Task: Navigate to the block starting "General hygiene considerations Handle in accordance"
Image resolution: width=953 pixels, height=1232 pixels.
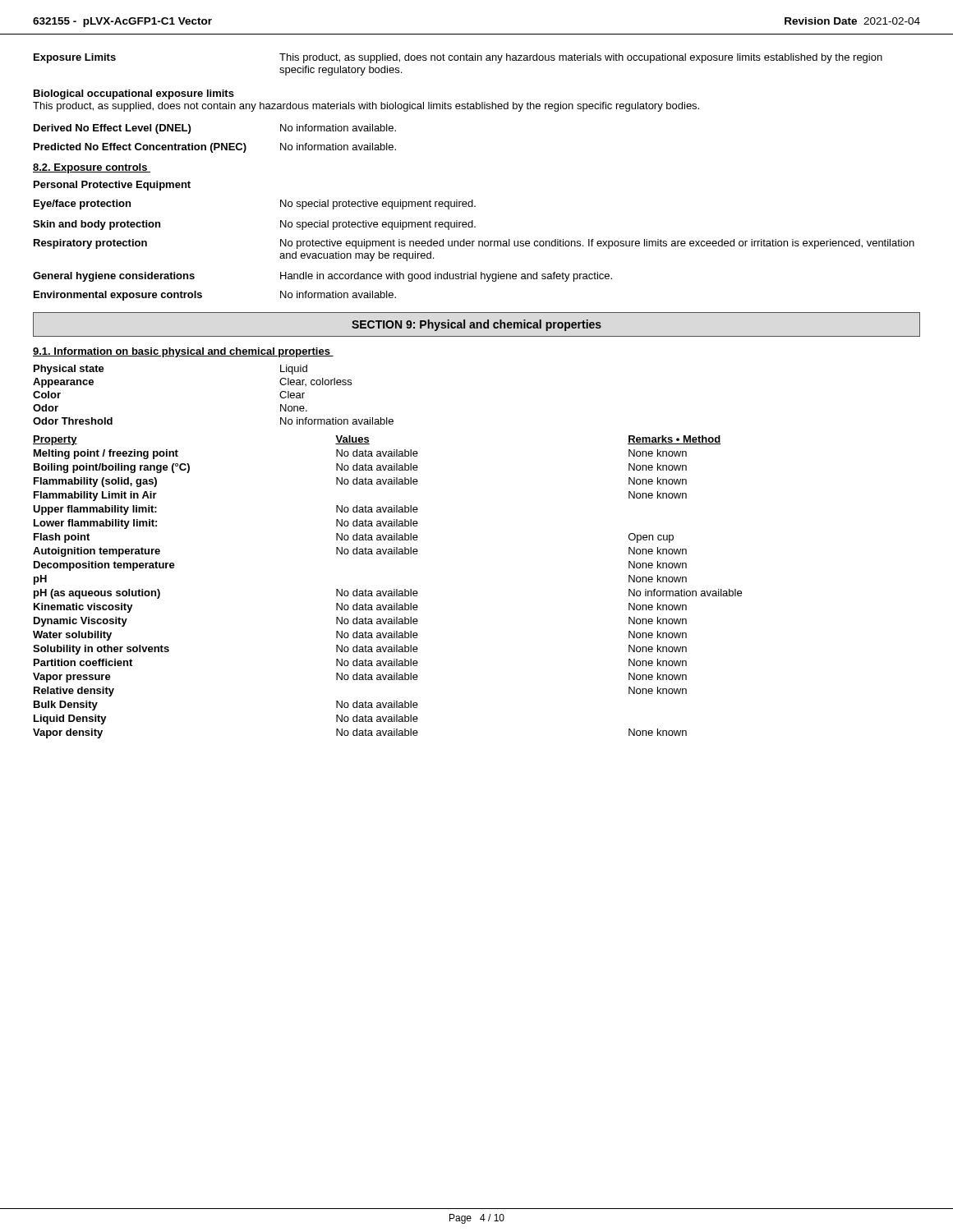Action: click(476, 276)
